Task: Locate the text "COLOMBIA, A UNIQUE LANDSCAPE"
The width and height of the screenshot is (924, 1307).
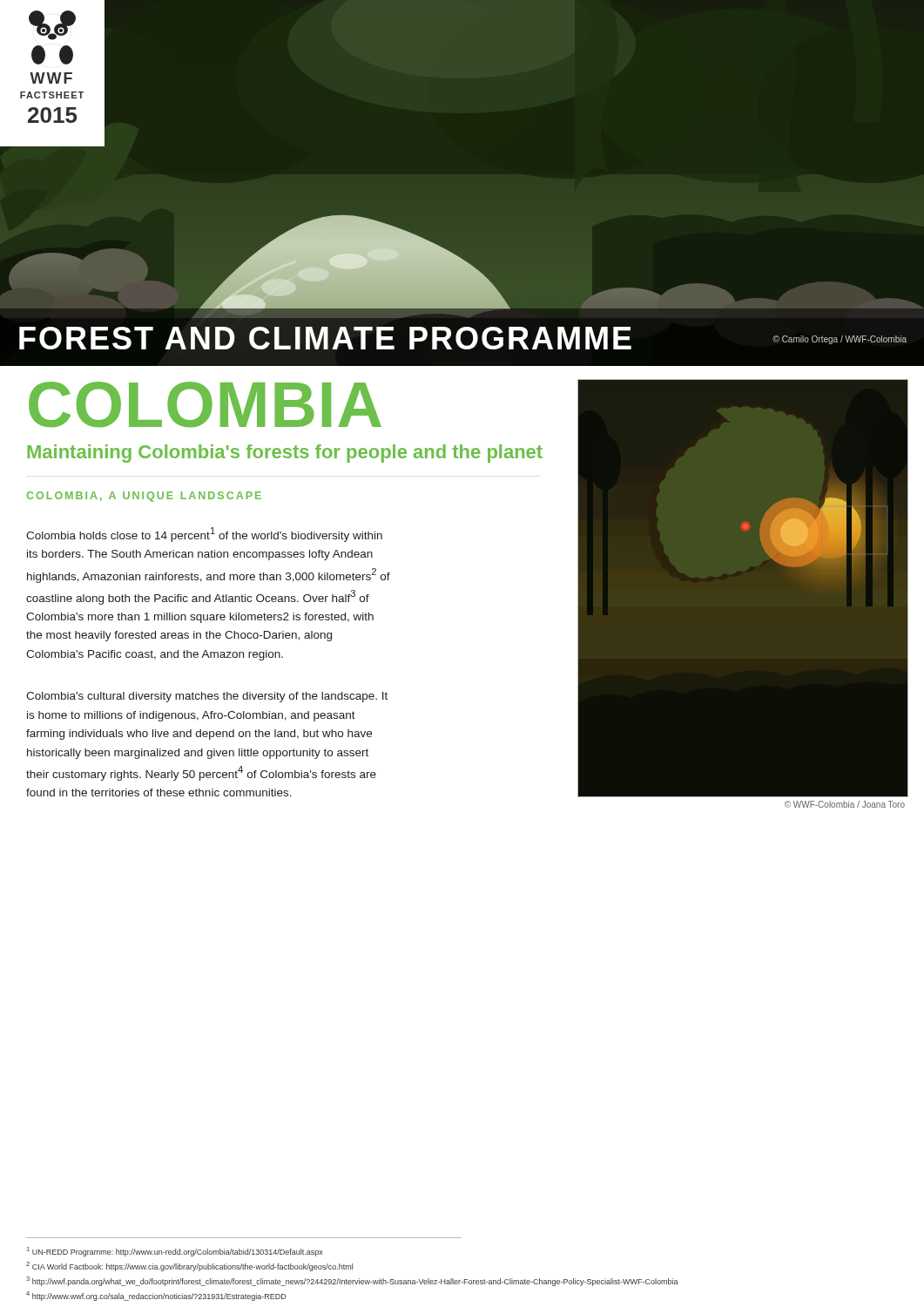Action: (x=145, y=496)
